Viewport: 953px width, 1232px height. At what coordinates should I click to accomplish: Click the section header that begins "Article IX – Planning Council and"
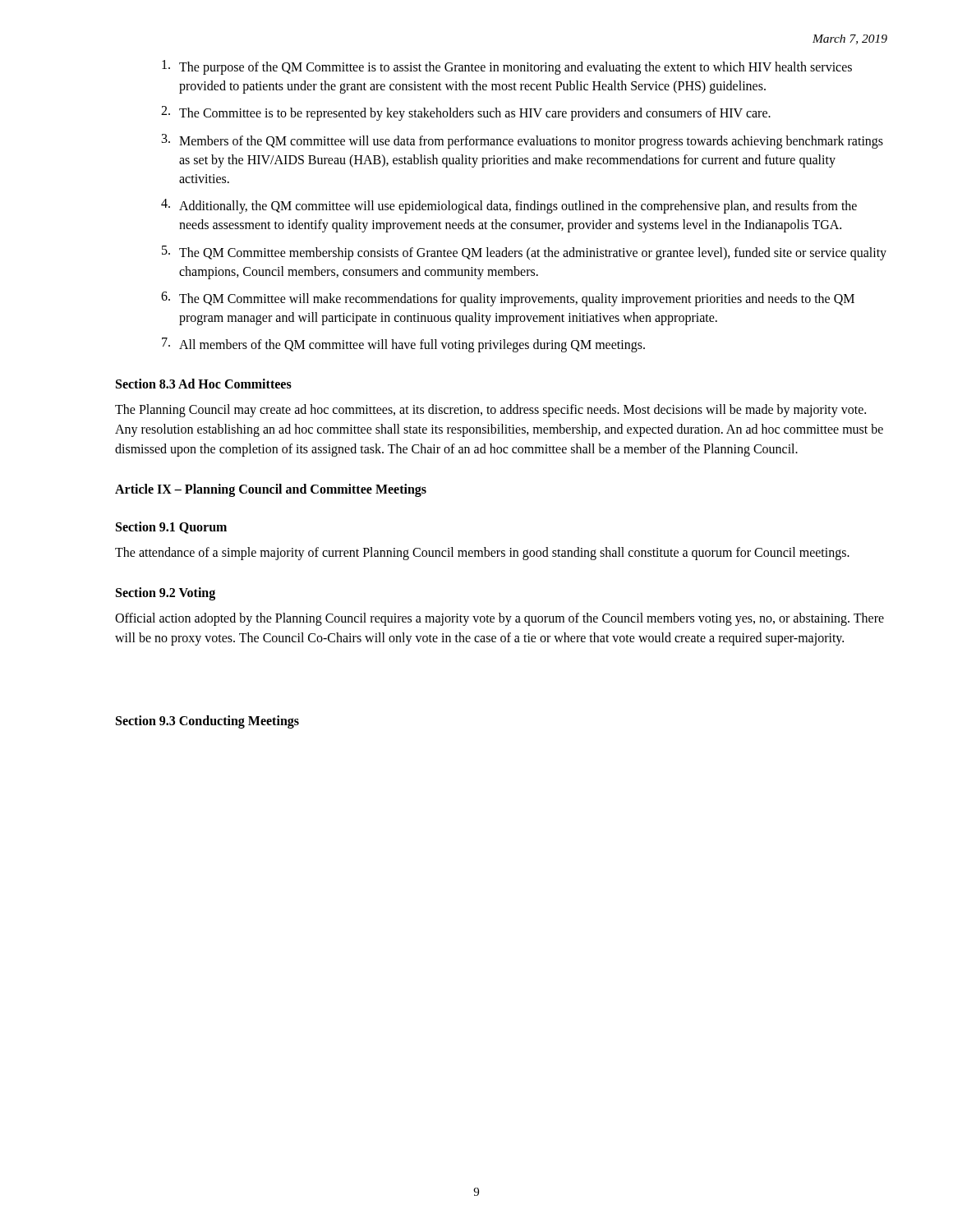click(x=271, y=489)
